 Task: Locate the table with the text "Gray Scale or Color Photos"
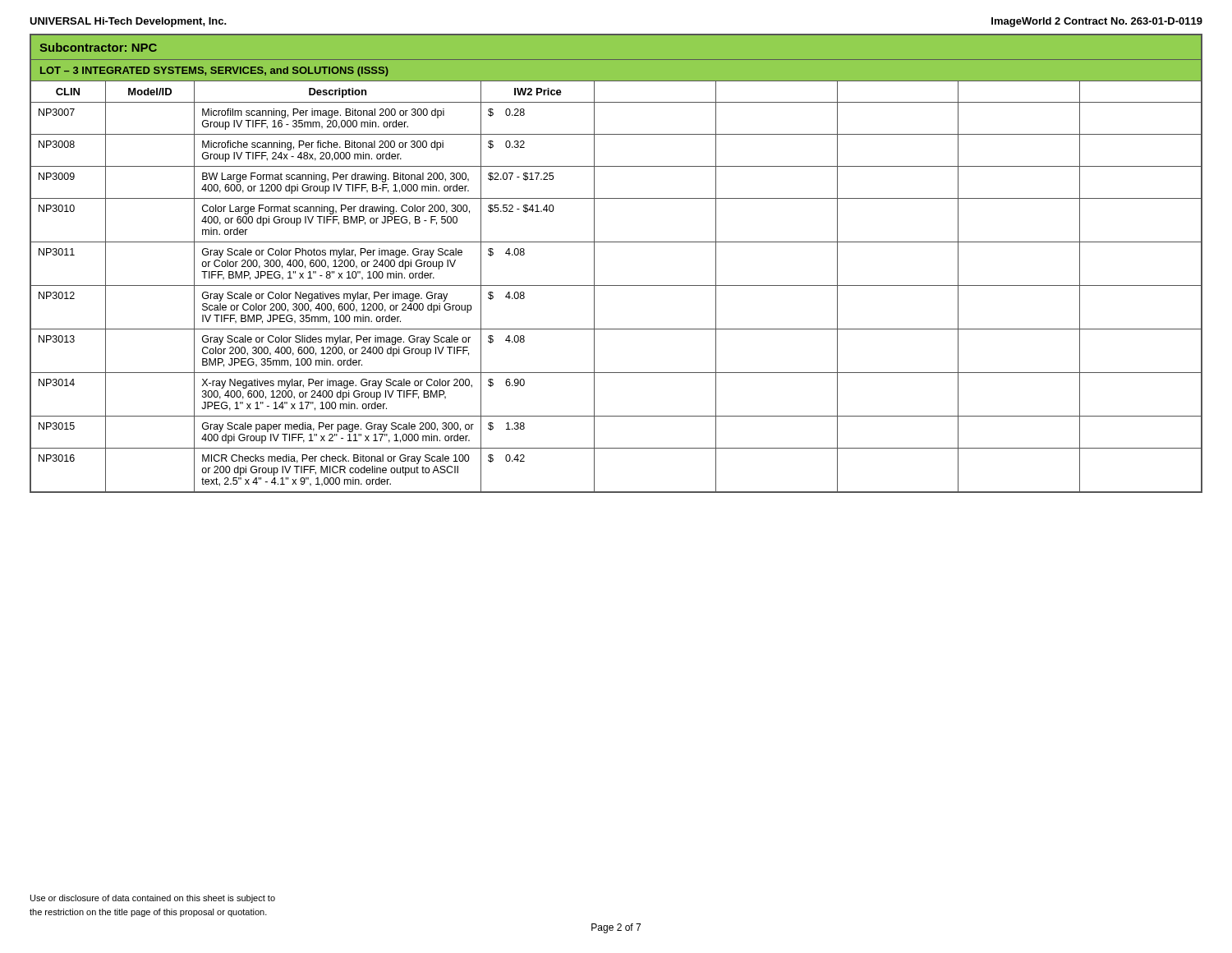click(x=616, y=263)
